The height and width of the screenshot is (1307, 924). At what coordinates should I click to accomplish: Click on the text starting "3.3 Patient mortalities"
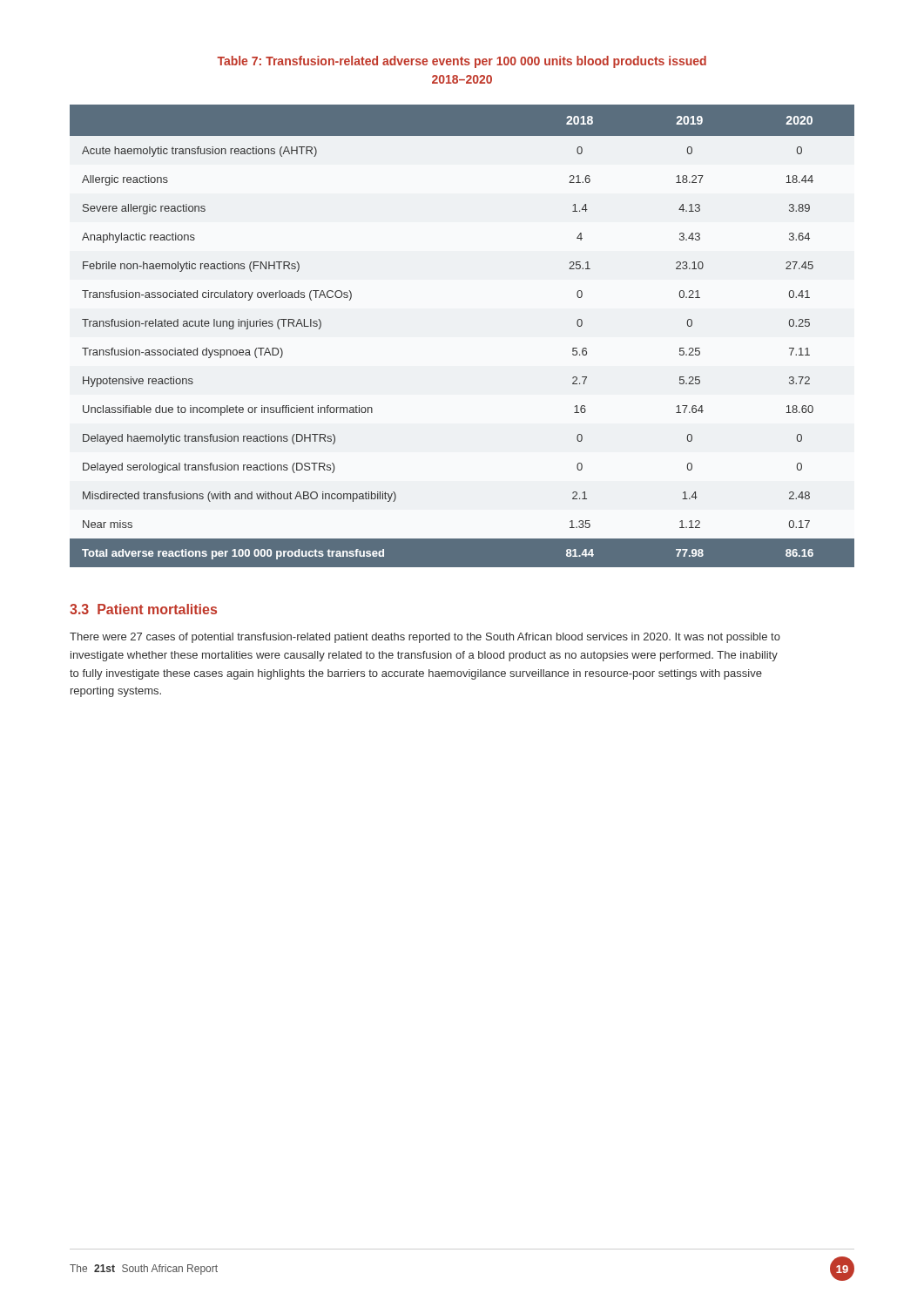pyautogui.click(x=144, y=610)
